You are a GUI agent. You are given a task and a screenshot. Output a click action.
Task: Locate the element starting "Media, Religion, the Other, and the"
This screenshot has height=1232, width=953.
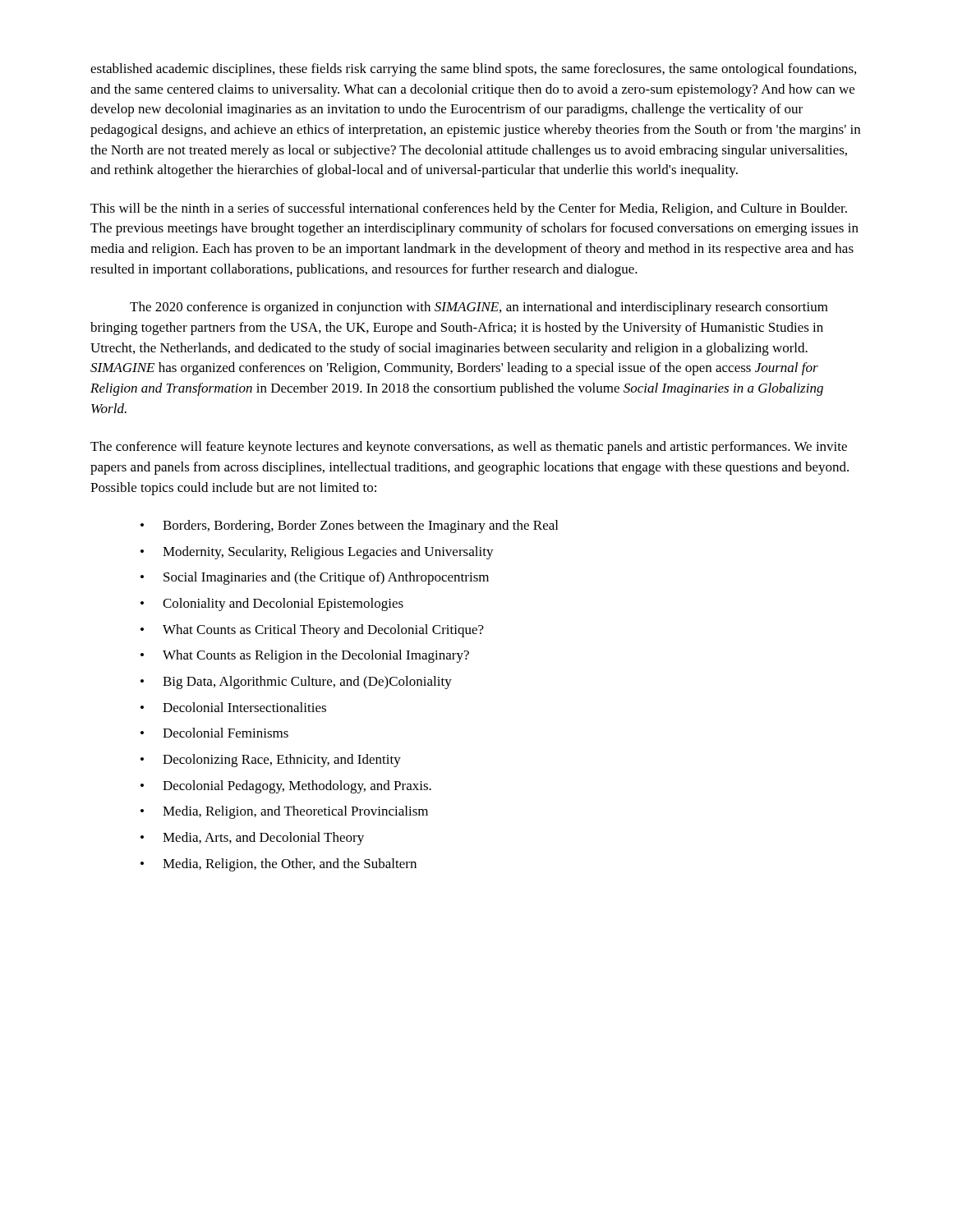tap(290, 863)
